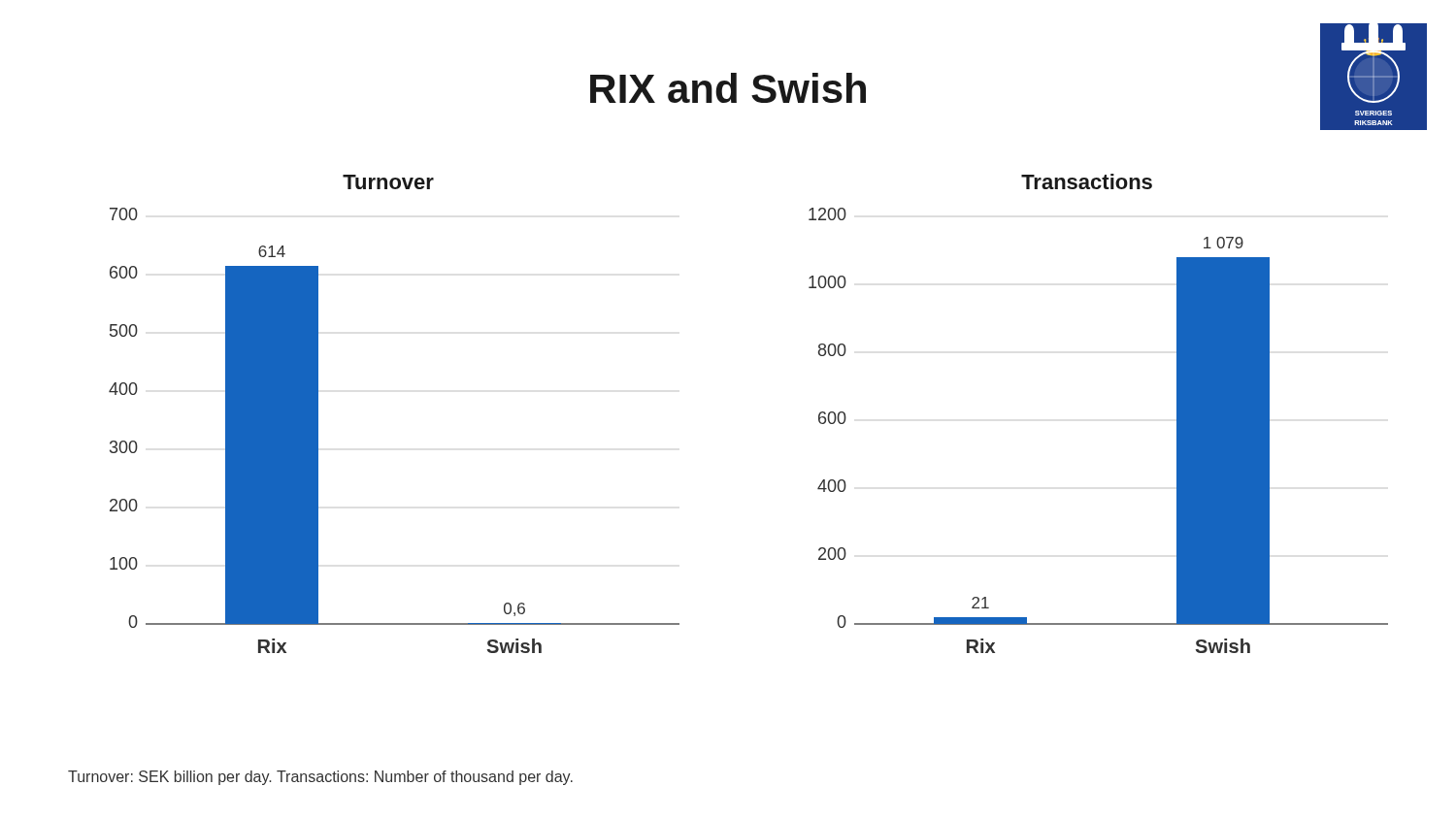The image size is (1456, 819).
Task: Select the footnote containing "Turnover: SEK billion per day."
Action: (x=321, y=777)
